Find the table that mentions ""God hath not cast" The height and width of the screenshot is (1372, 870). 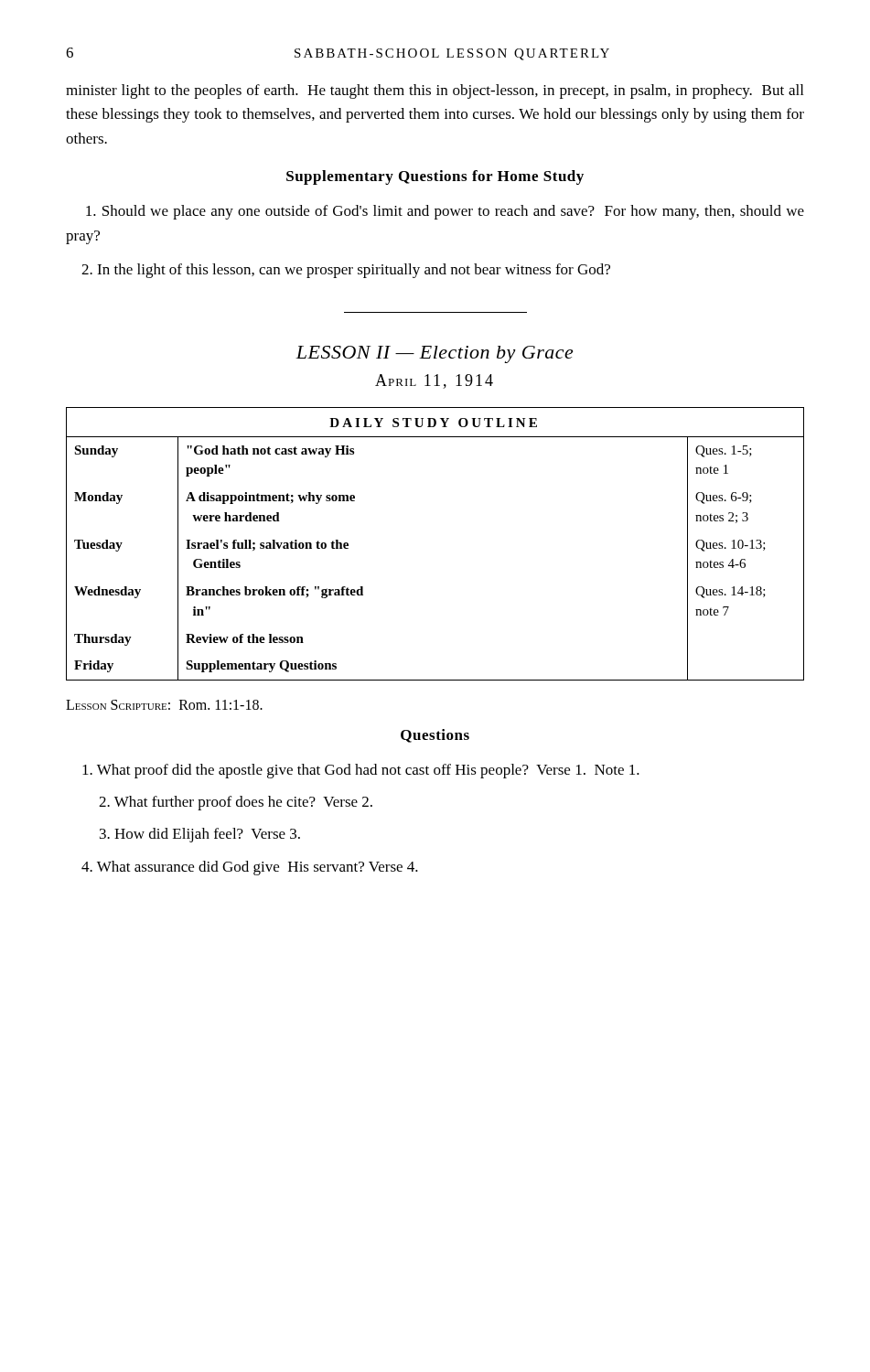coord(435,544)
